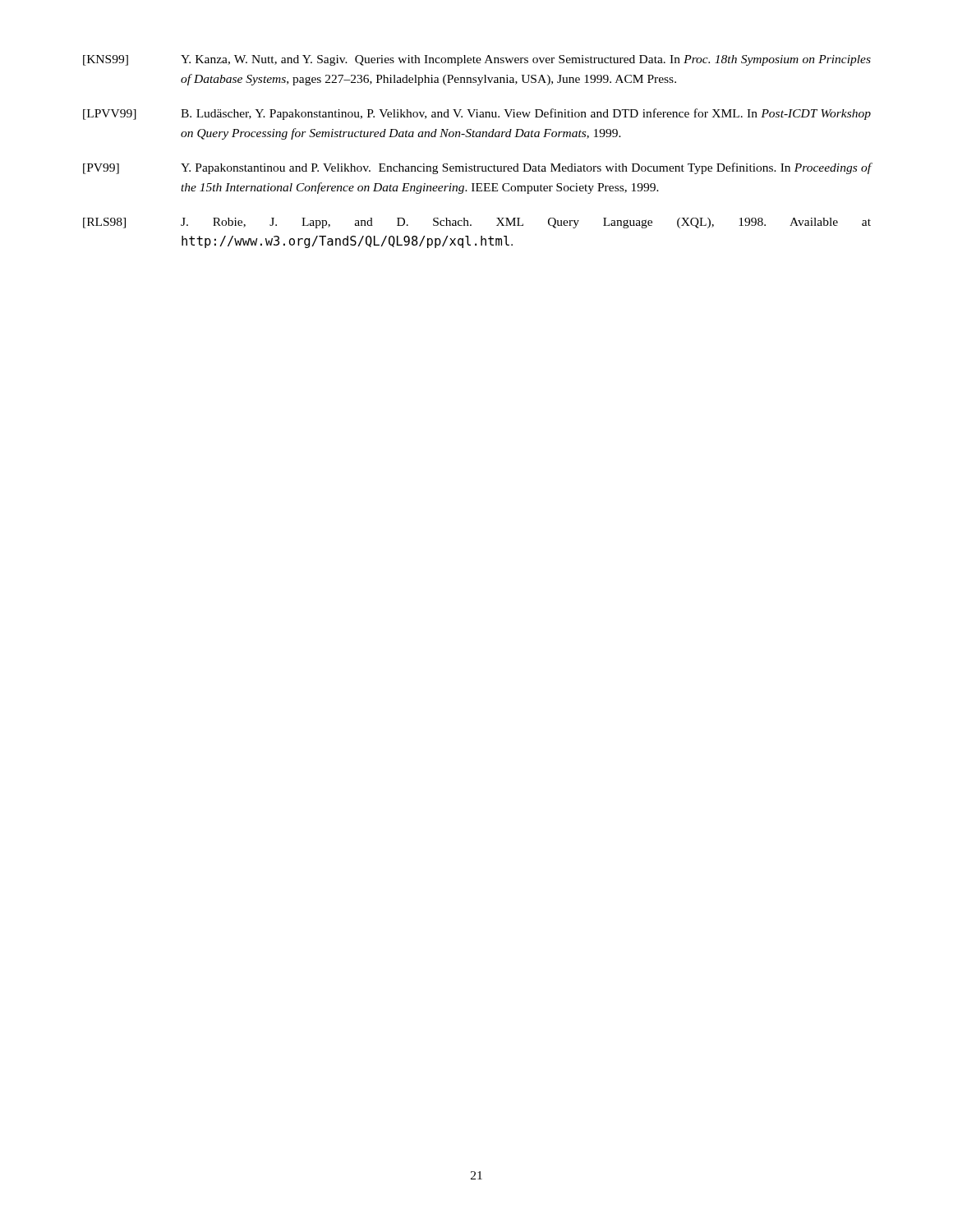Point to the text starting "[LPVV99] B. Ludäscher,"
953x1232 pixels.
[x=476, y=123]
